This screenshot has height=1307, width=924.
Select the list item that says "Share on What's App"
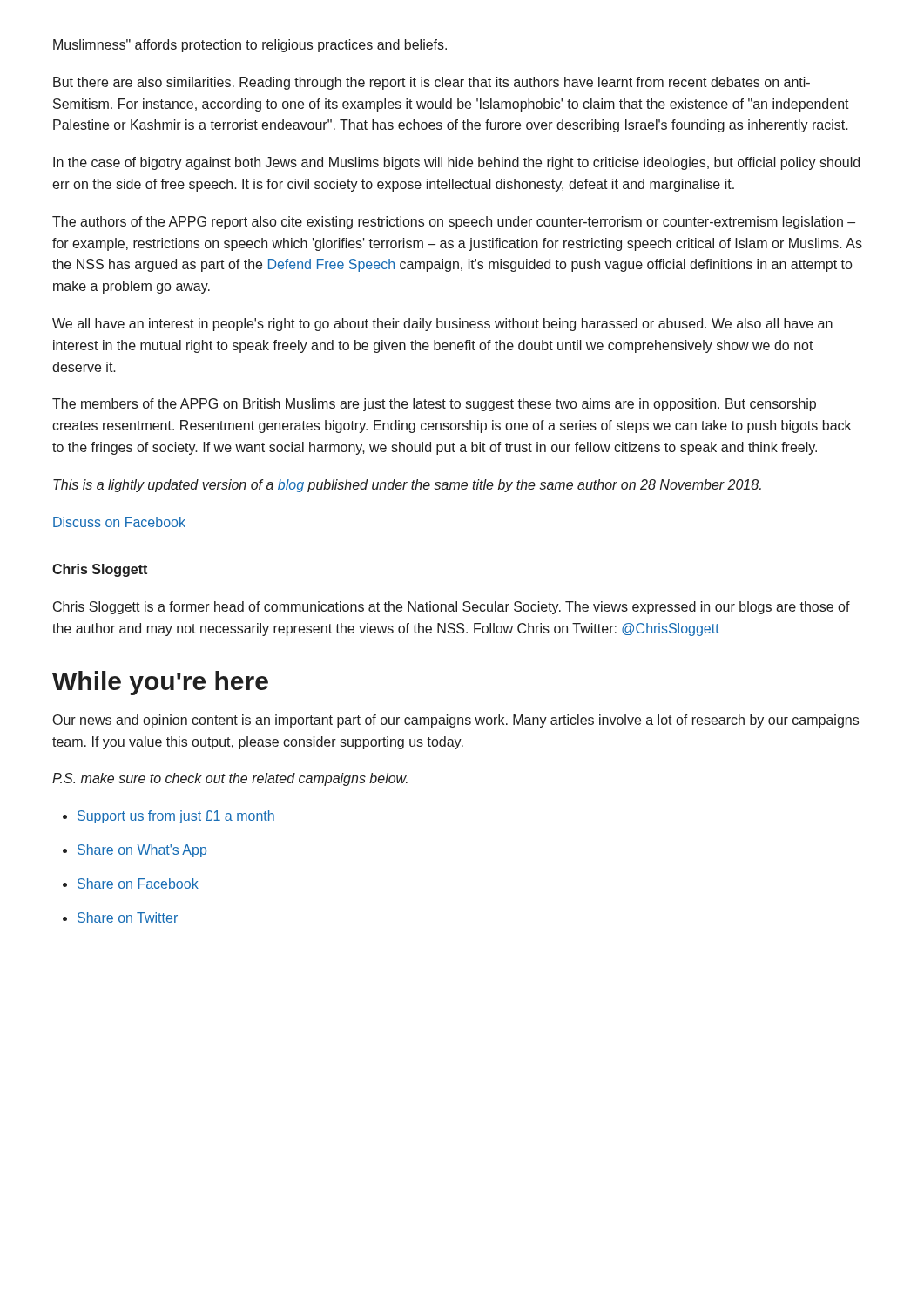[x=142, y=851]
